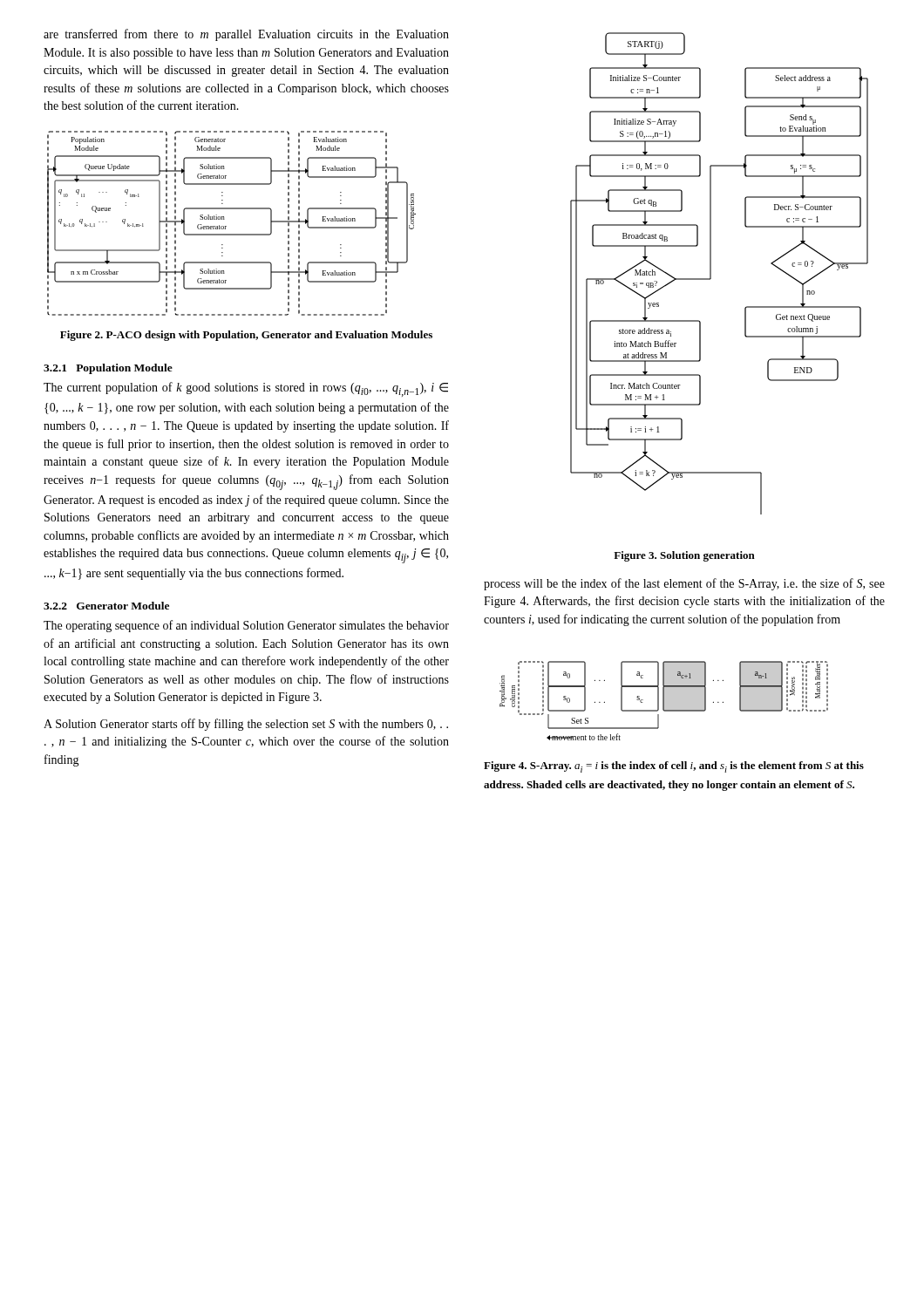Image resolution: width=924 pixels, height=1308 pixels.
Task: Locate the caption that opens with "Figure 2. P-ACO design with"
Action: tap(246, 334)
